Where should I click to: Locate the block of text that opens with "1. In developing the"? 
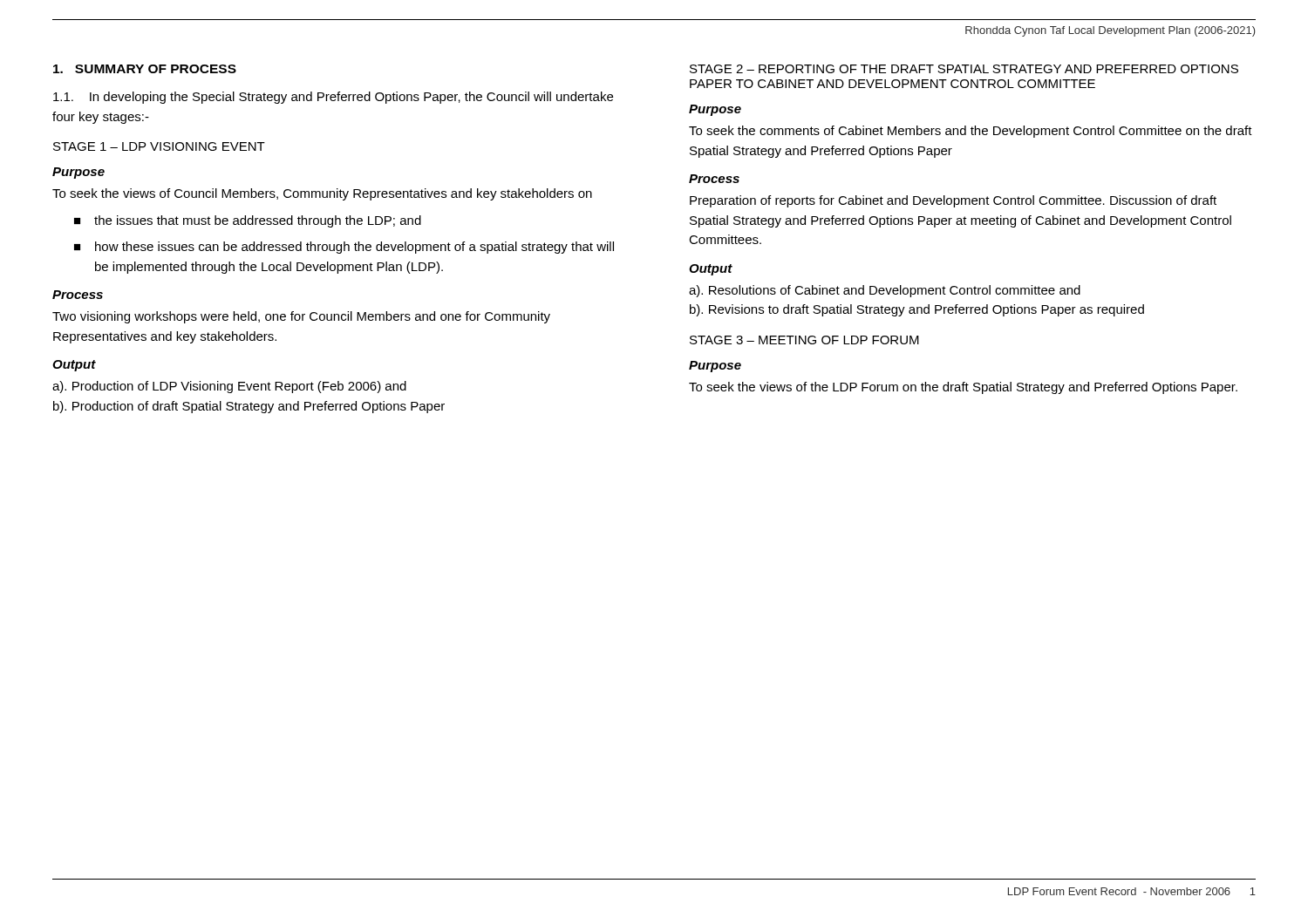coord(333,106)
